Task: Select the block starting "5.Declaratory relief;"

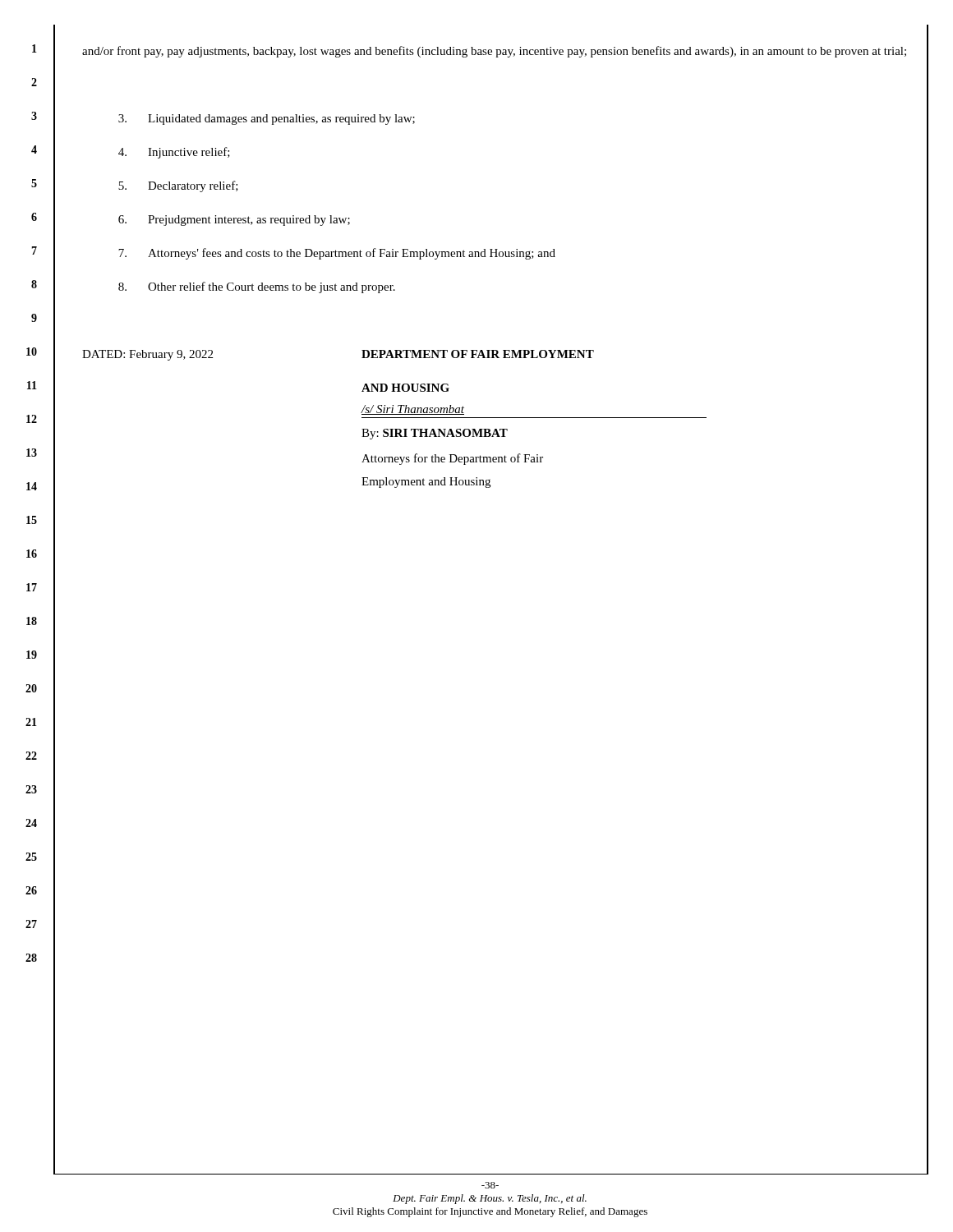Action: (x=160, y=186)
